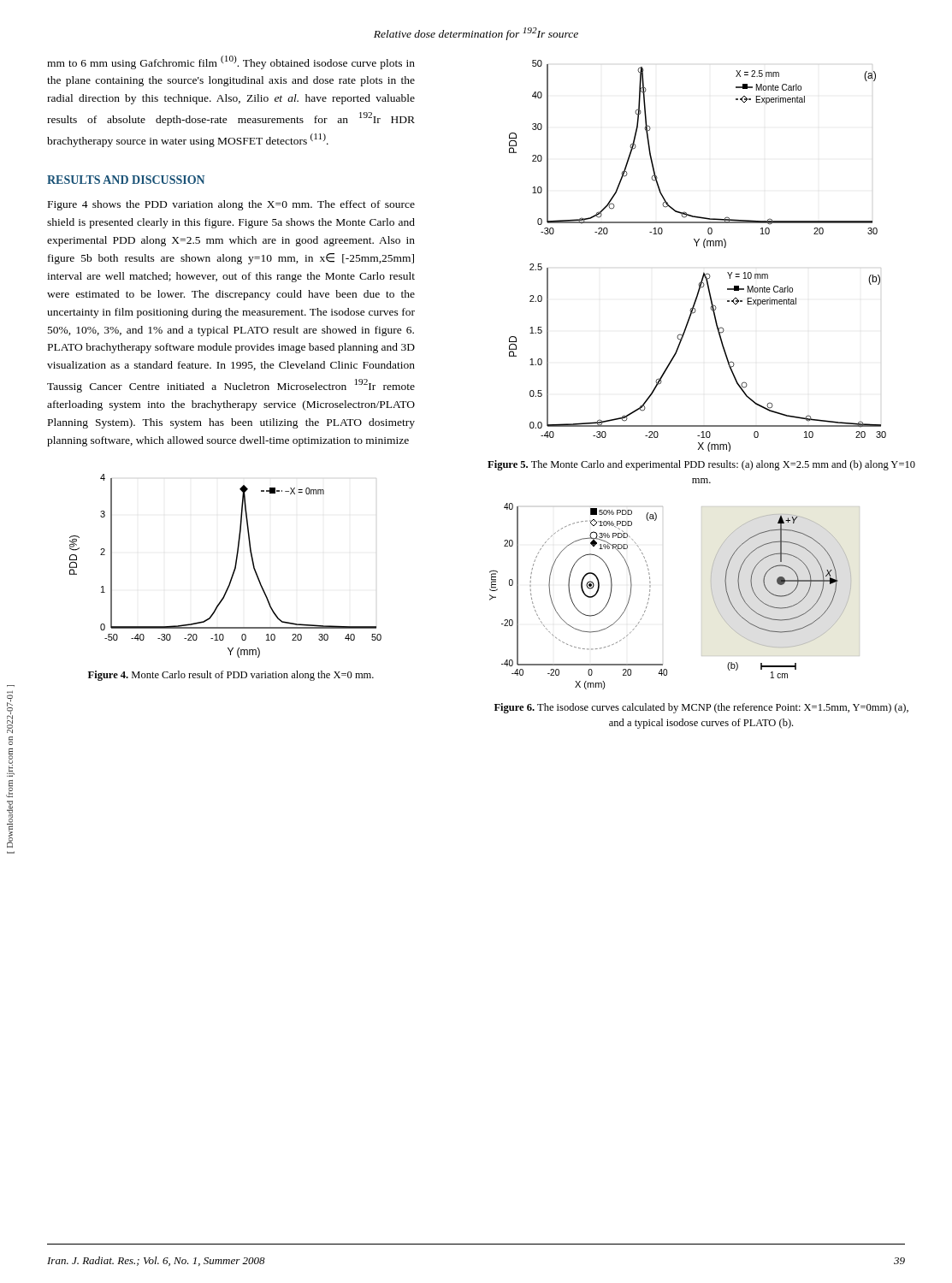The height and width of the screenshot is (1283, 952).
Task: Select the text block that says "Figure 4 shows the"
Action: (231, 322)
